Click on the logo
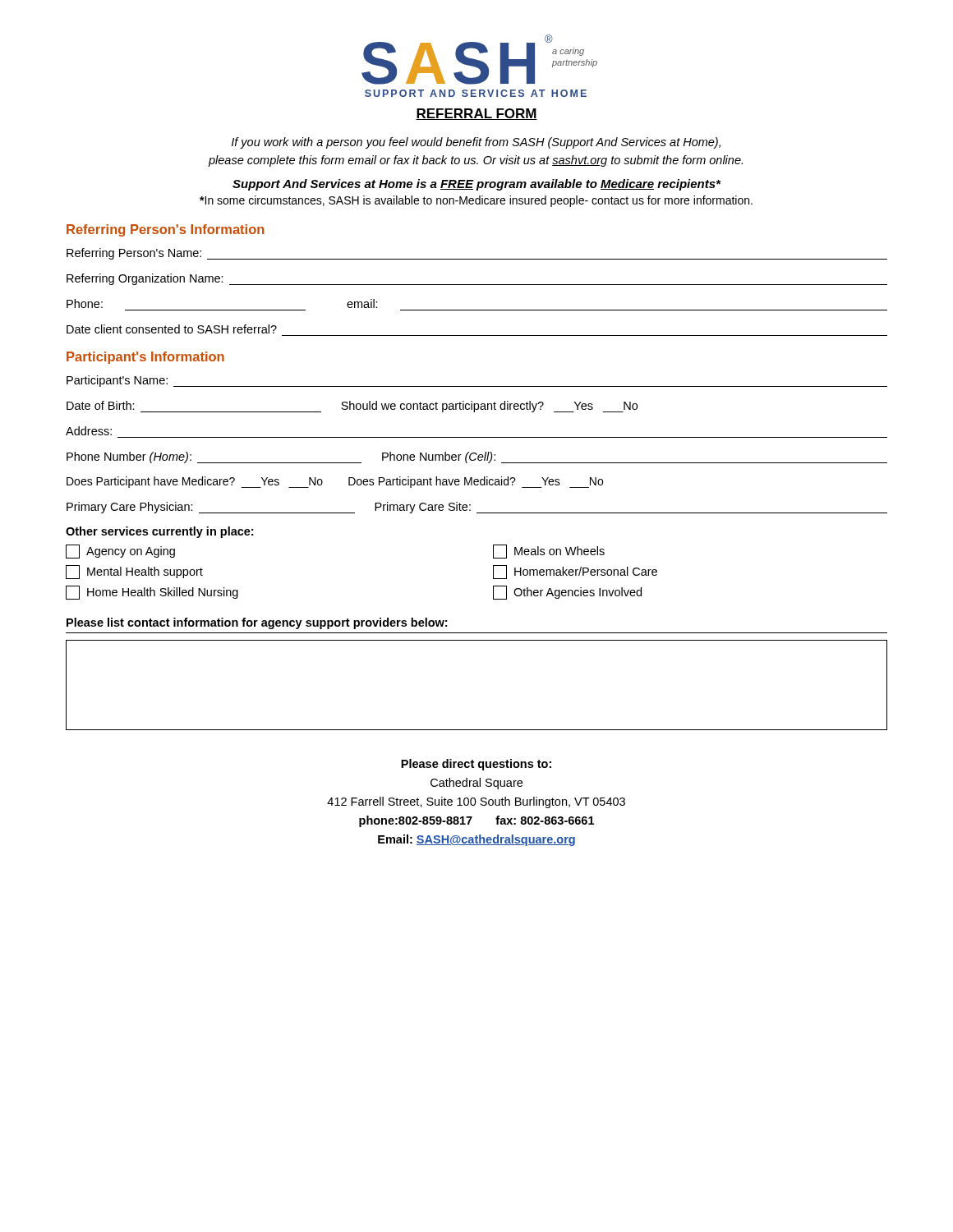 point(476,63)
